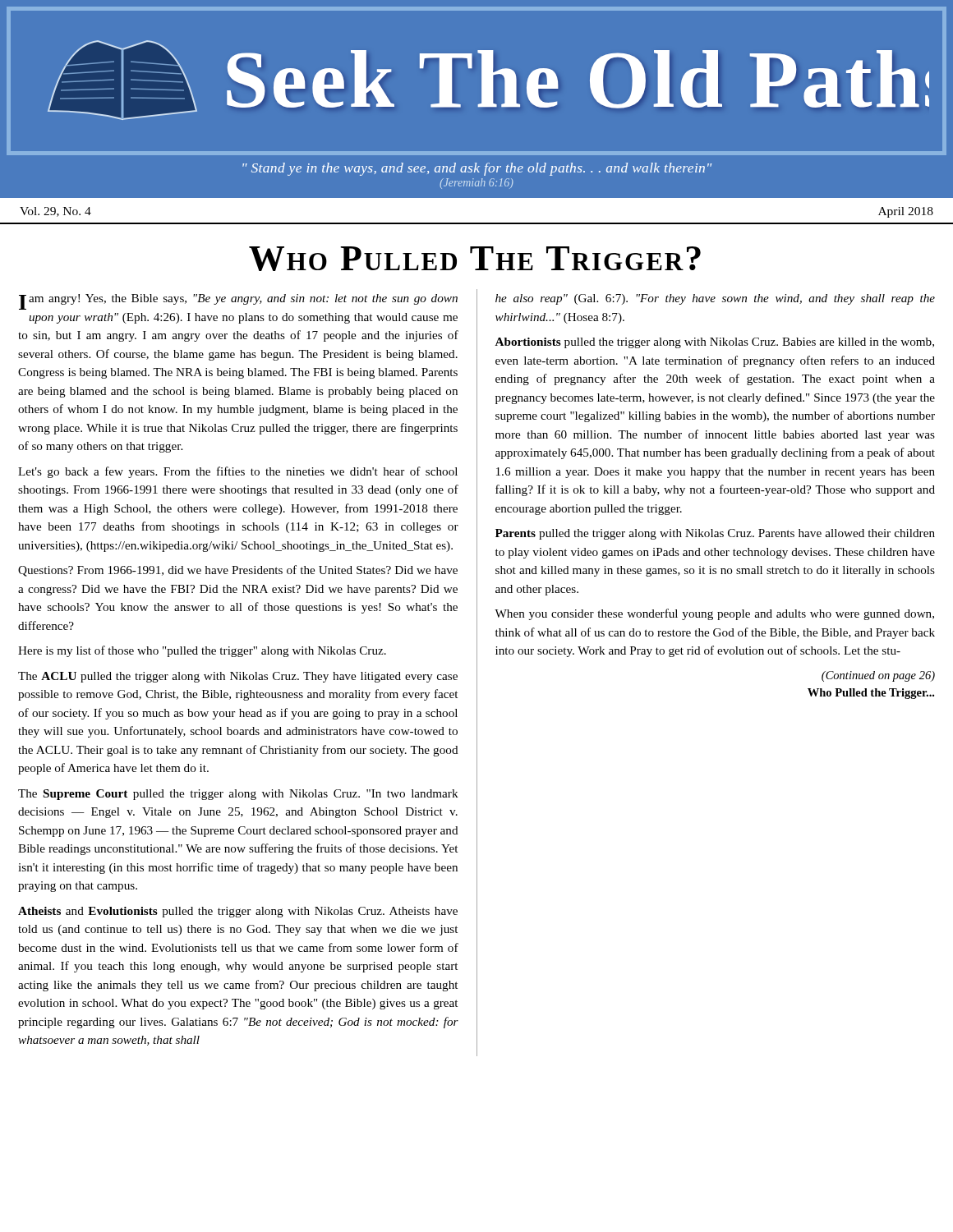
Task: Locate the title that opens with "Who Pulled The"
Action: [476, 258]
